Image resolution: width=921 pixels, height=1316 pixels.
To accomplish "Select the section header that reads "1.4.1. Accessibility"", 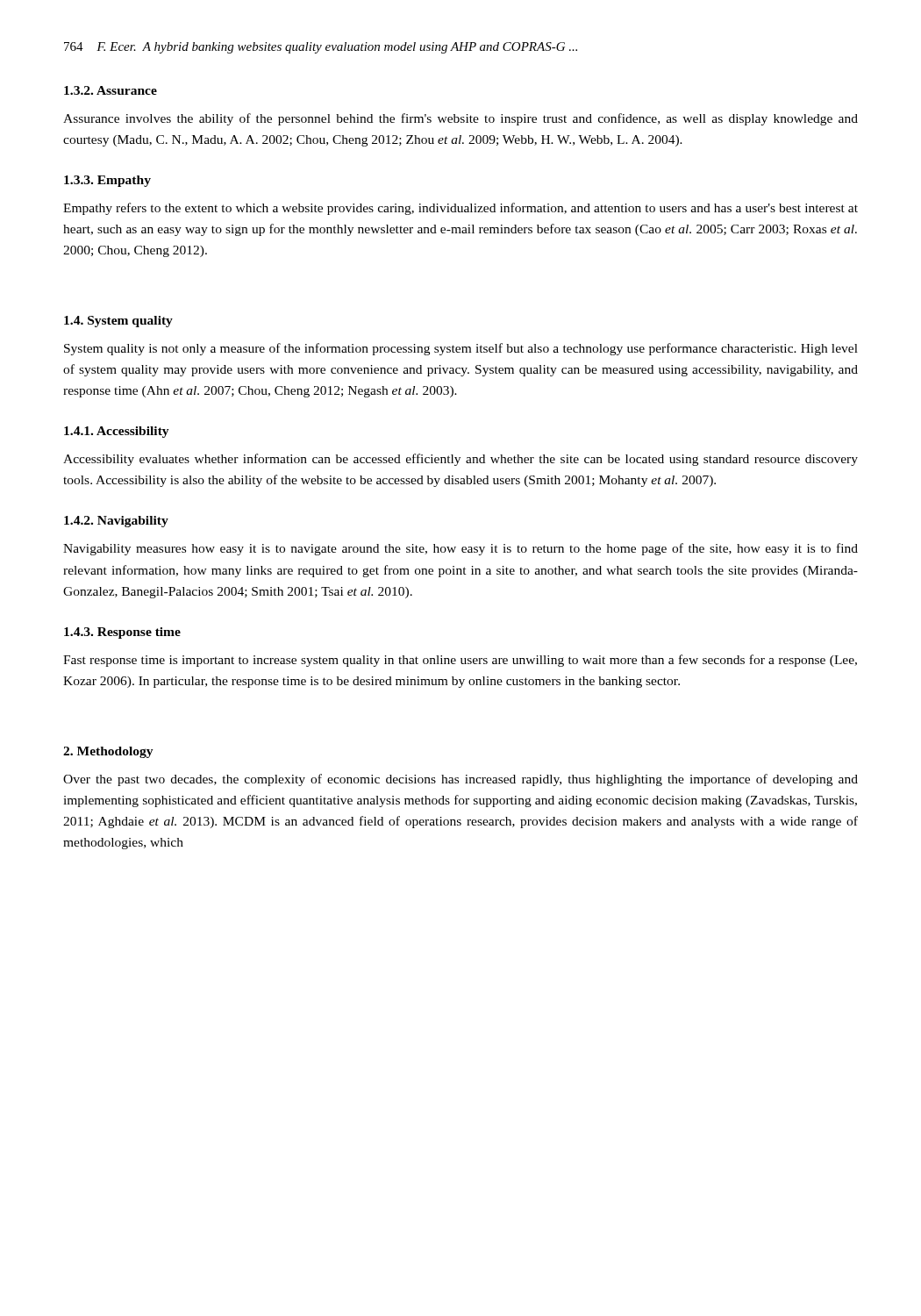I will click(116, 431).
